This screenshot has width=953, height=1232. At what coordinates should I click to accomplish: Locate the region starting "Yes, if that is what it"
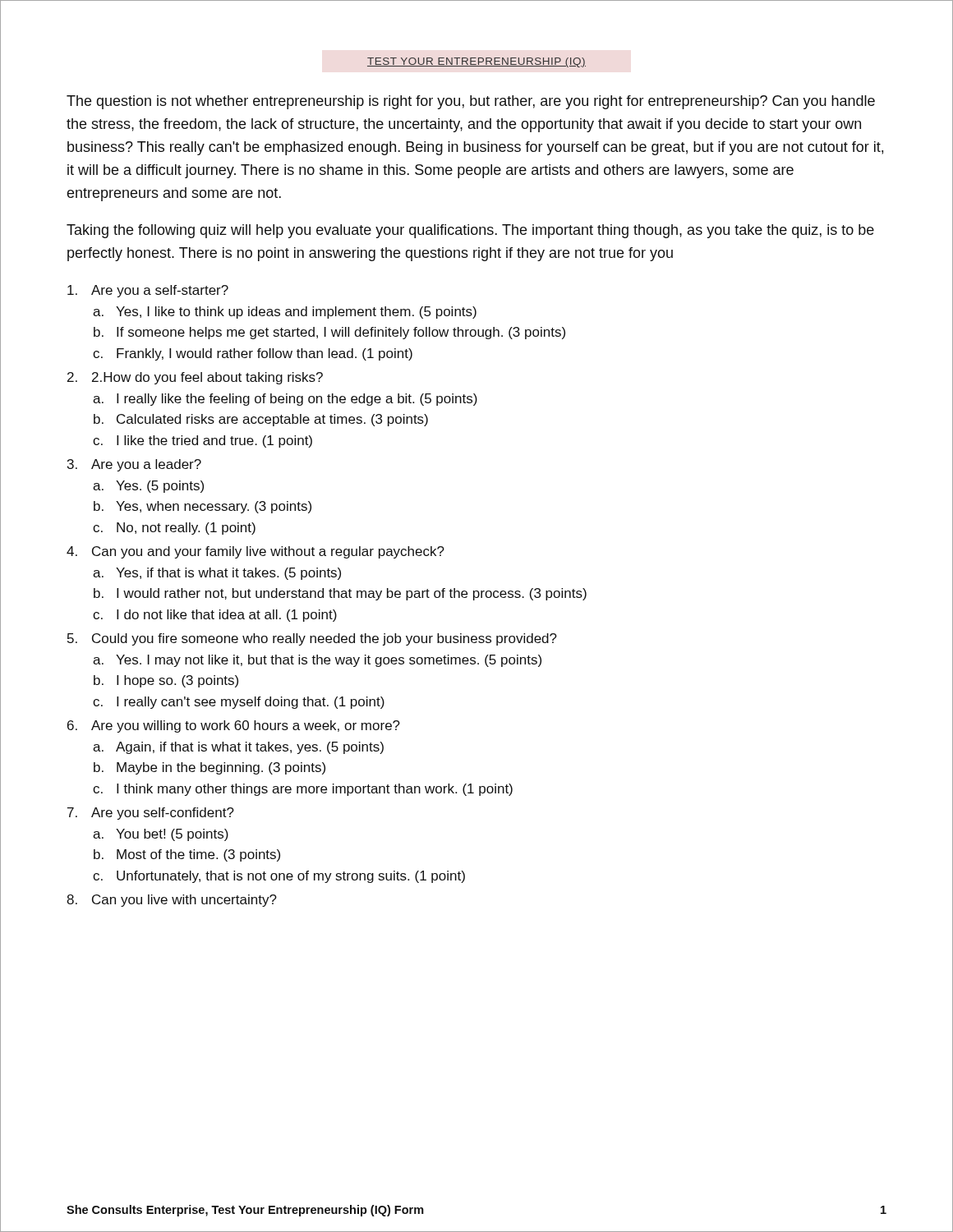click(x=229, y=573)
